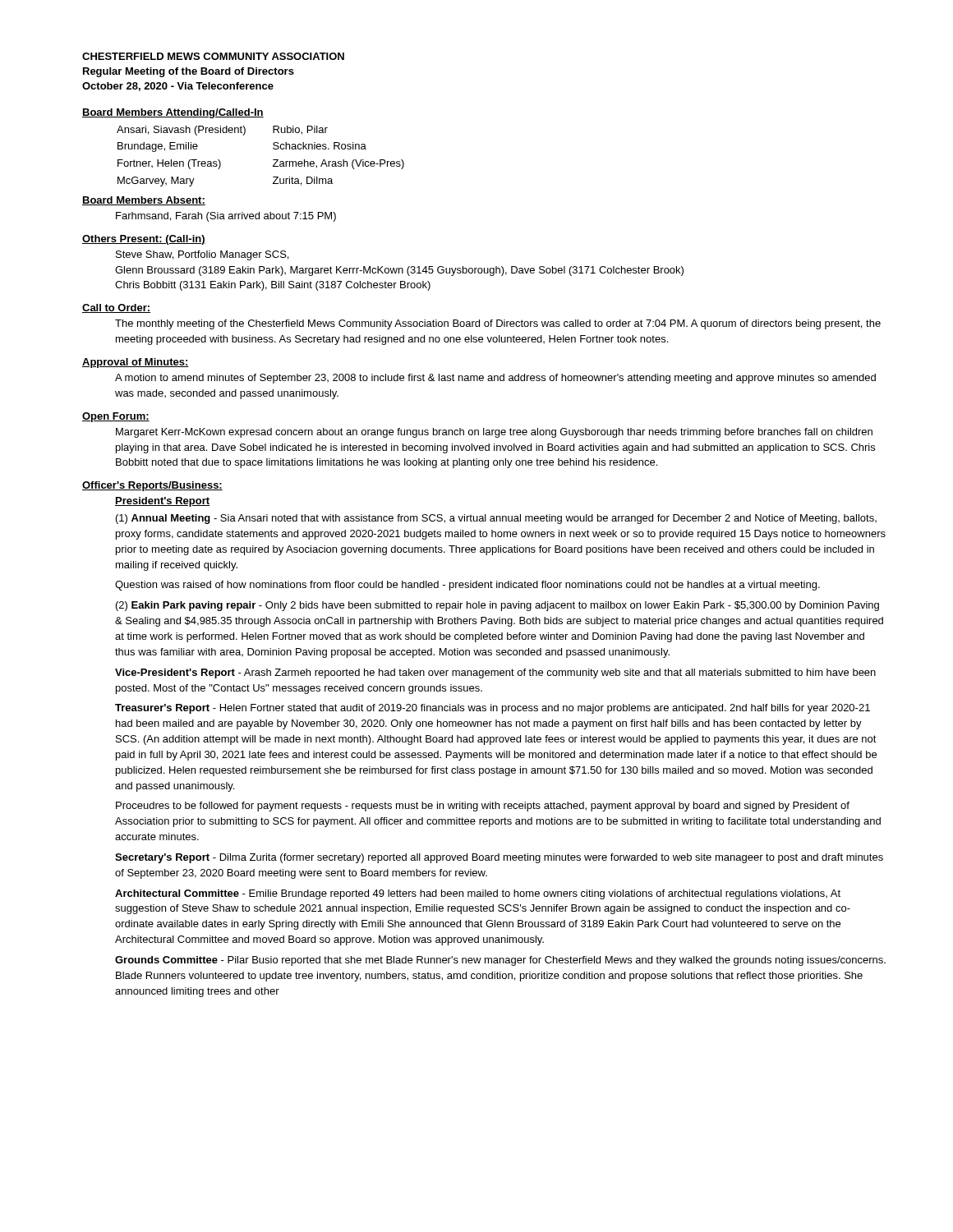The width and height of the screenshot is (953, 1232).
Task: Navigate to the text starting "Secretary's Report -"
Action: pos(501,866)
